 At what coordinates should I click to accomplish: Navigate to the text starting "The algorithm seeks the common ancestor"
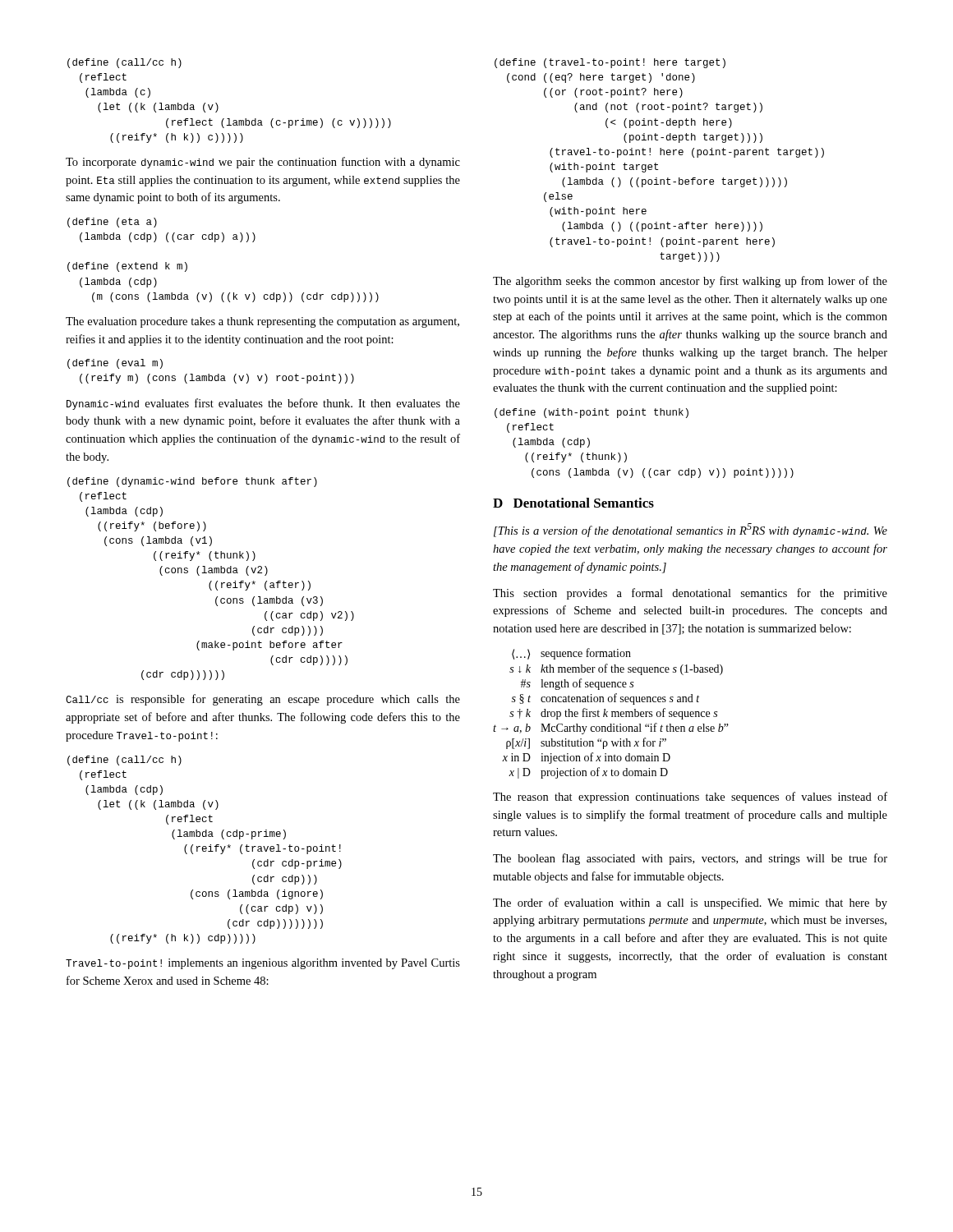690,335
